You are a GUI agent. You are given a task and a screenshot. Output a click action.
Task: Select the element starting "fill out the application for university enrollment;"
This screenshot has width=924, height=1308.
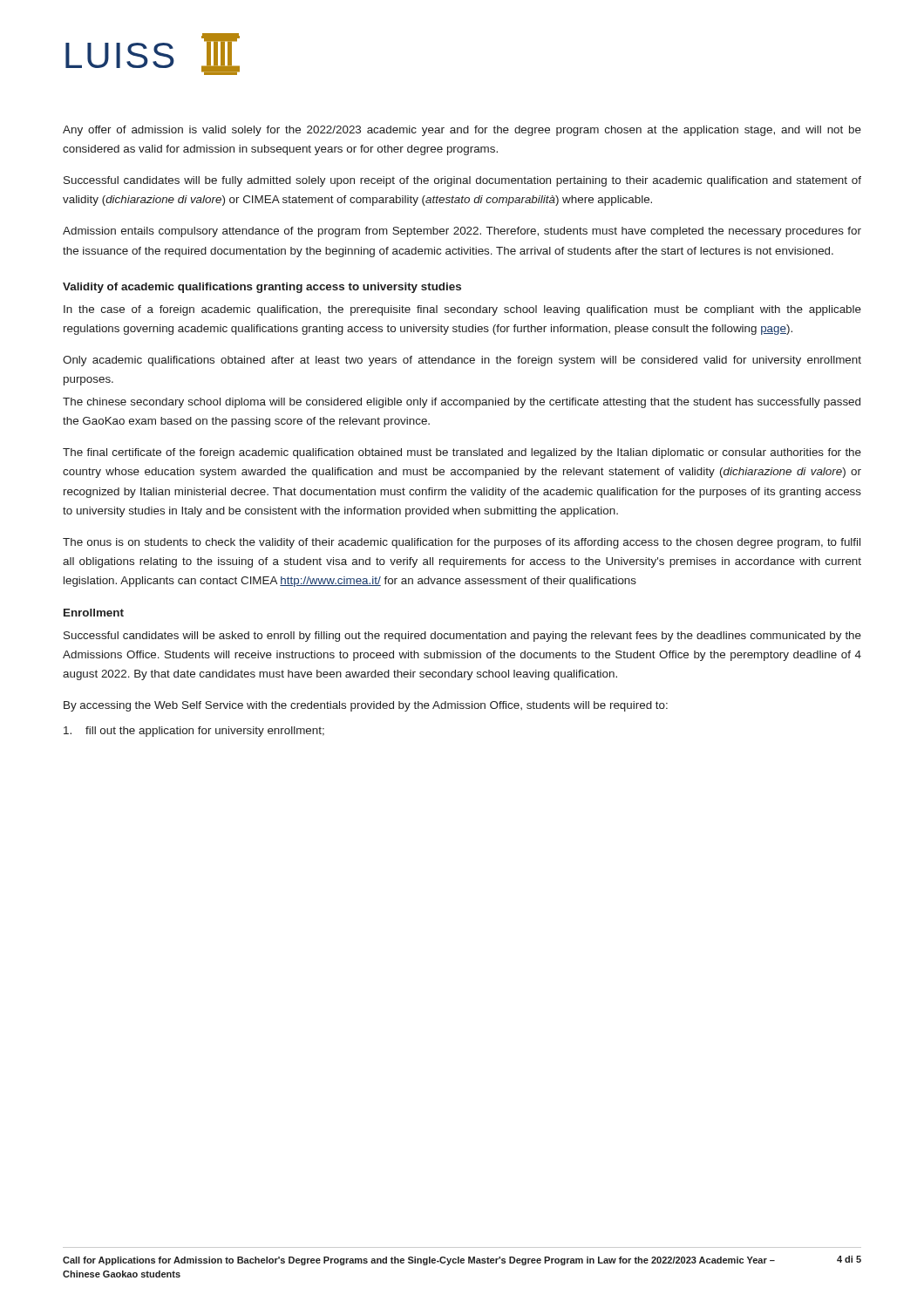(194, 730)
